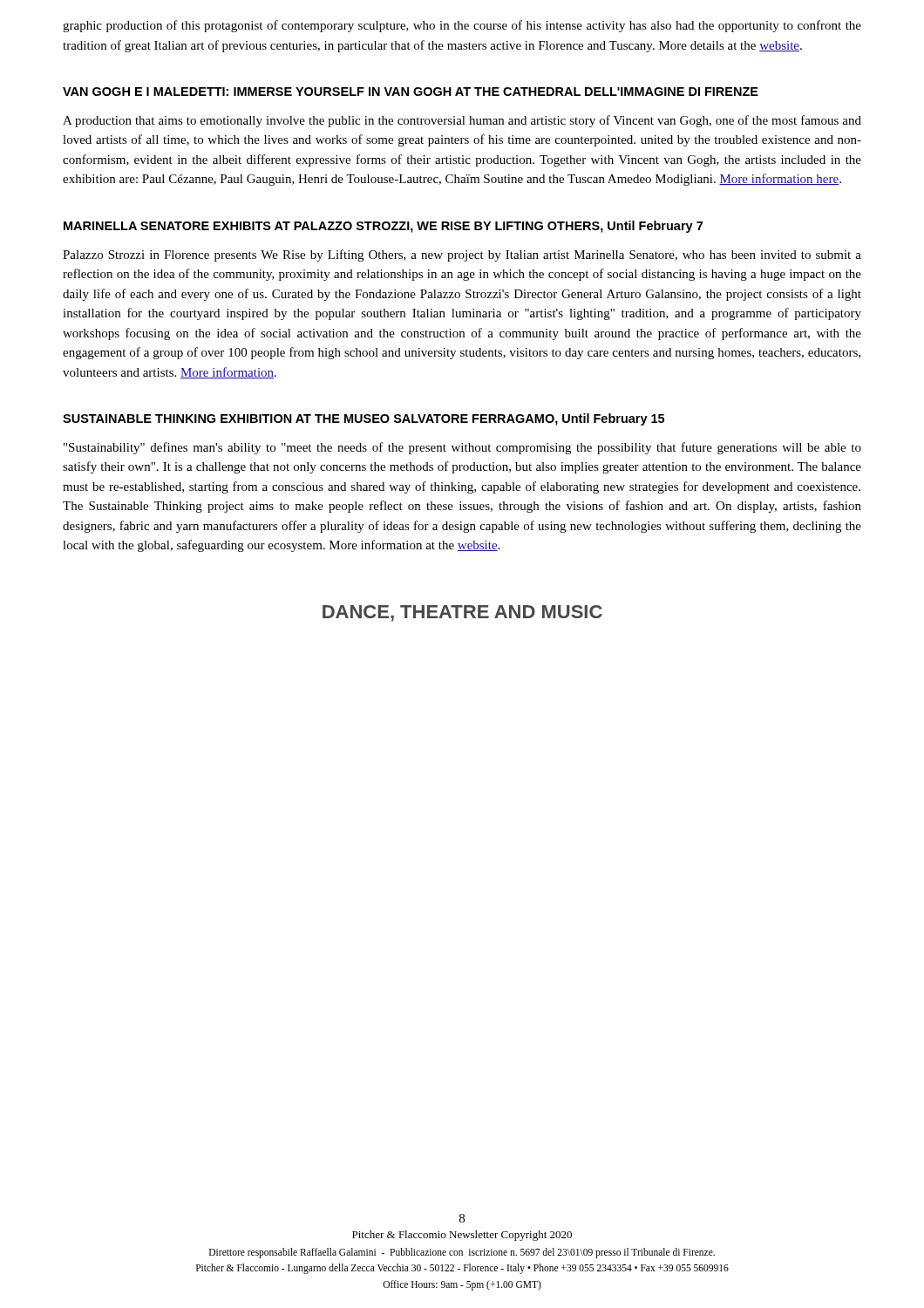Viewport: 924px width, 1308px height.
Task: Locate the text starting "VAN GOGH E I MALEDETTI: IMMERSE YOURSELF"
Action: (x=411, y=92)
